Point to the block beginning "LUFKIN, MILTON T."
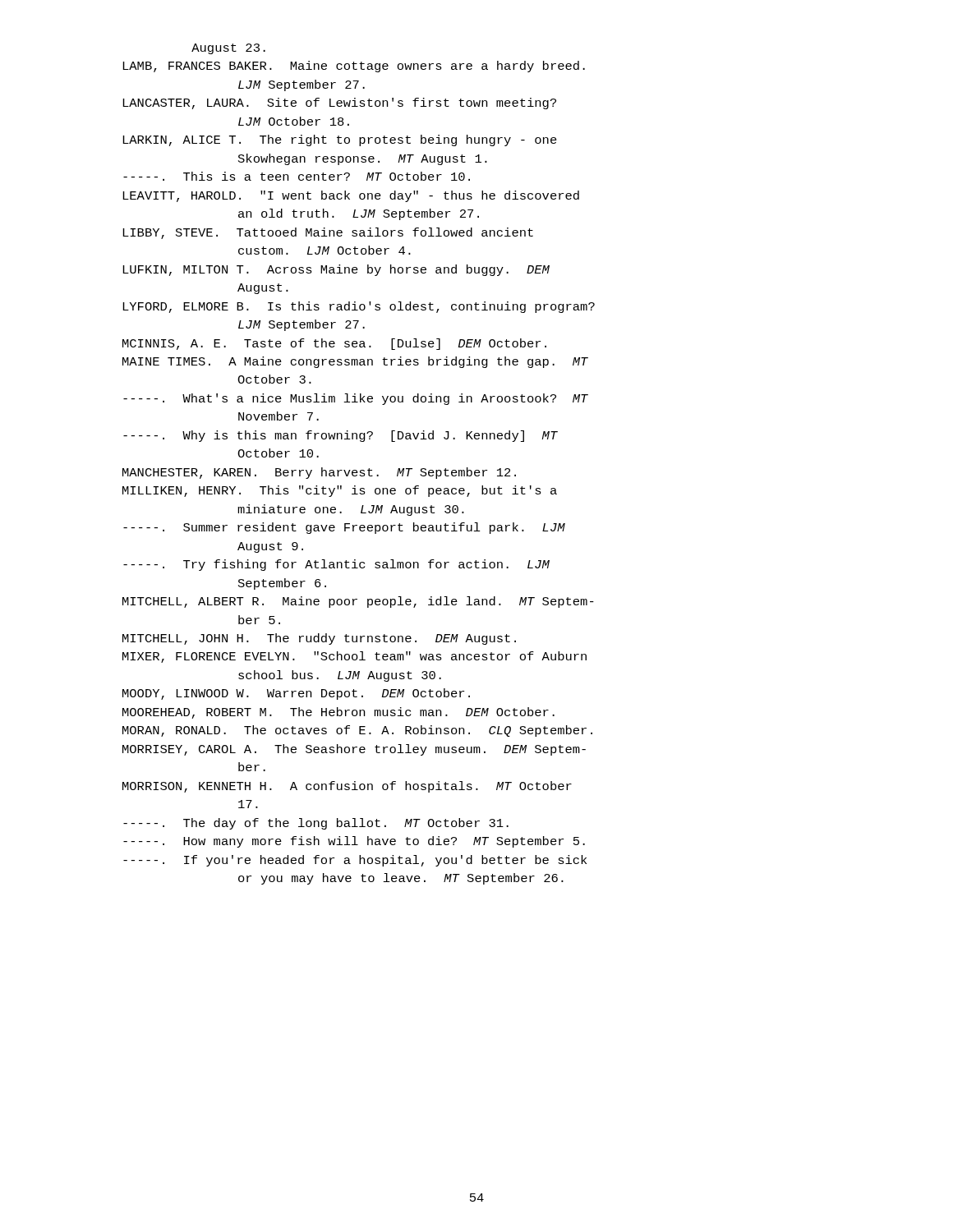 (x=336, y=279)
